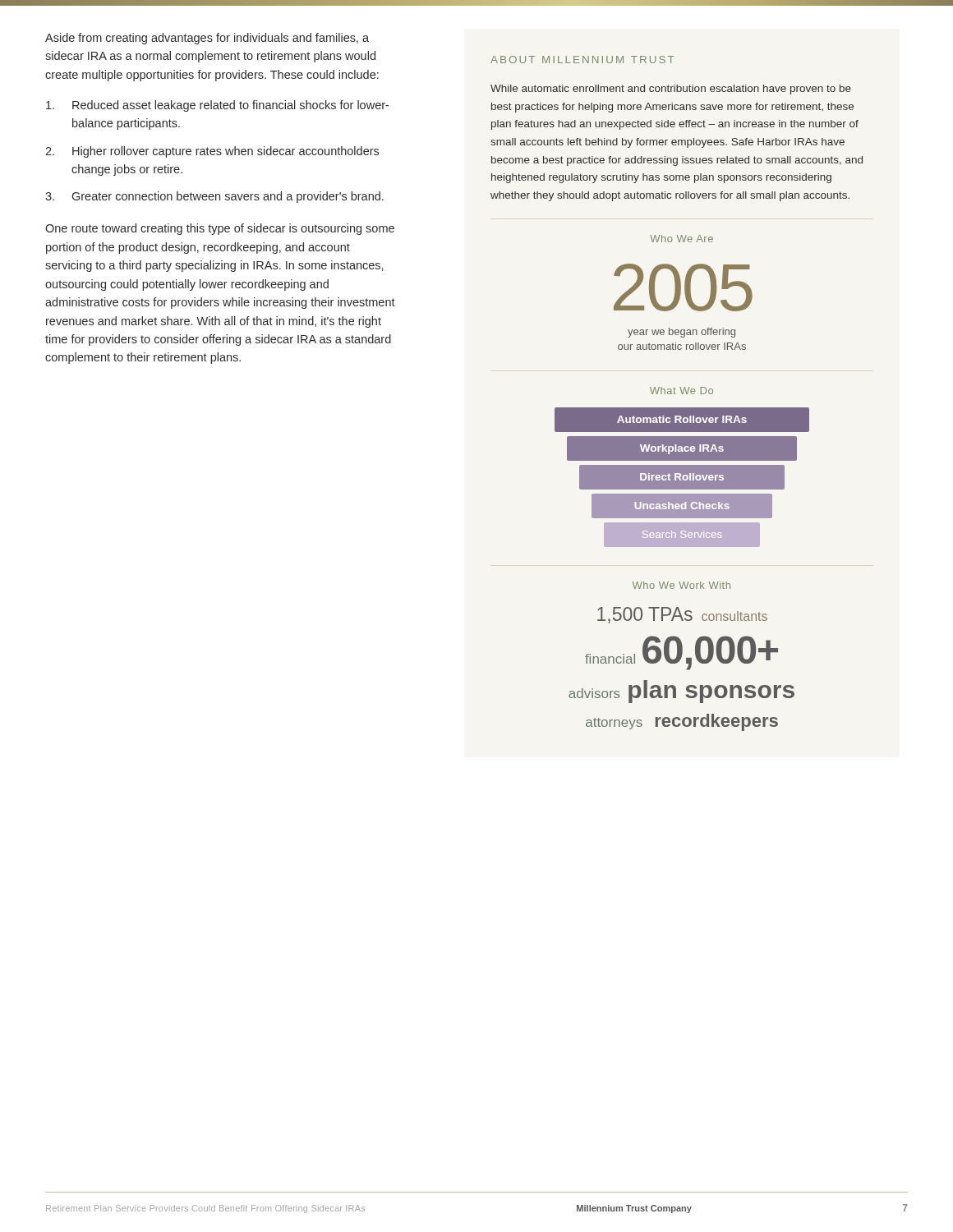Find the list item containing "3. Greater connection"
Image resolution: width=953 pixels, height=1232 pixels.
tap(222, 197)
